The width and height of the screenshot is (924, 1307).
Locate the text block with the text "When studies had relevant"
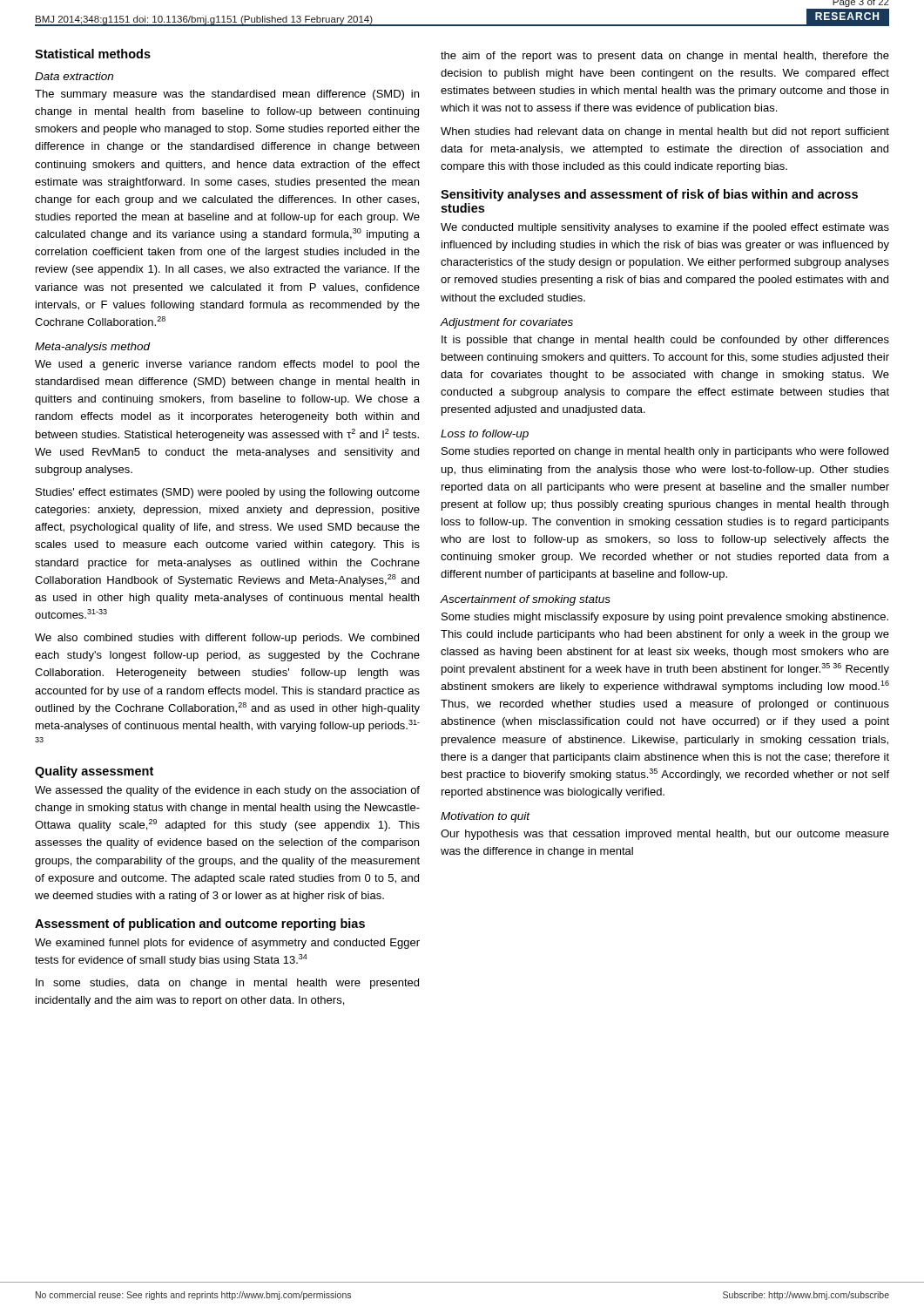point(665,148)
